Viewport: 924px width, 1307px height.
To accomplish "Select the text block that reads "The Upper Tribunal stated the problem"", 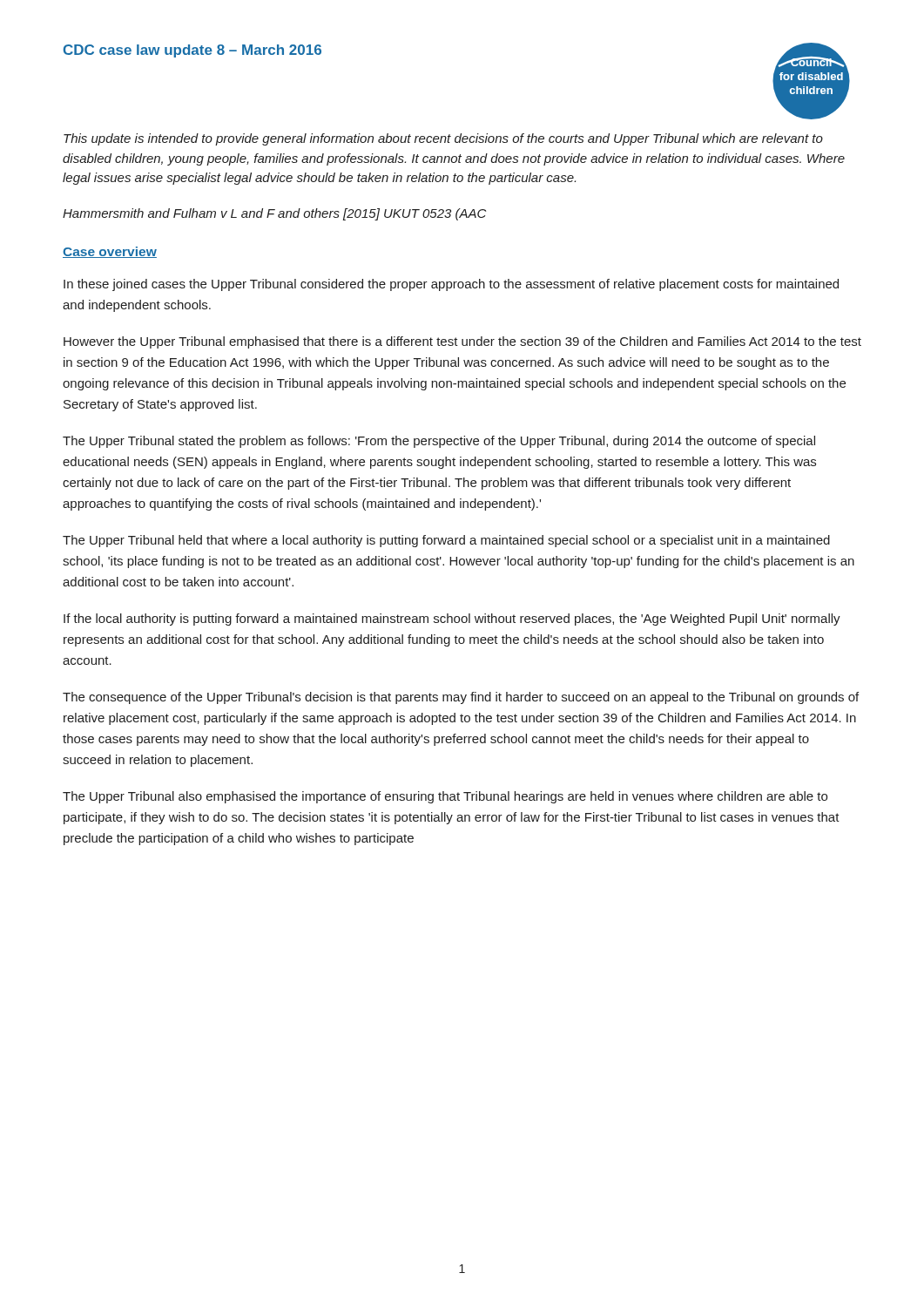I will [x=462, y=472].
